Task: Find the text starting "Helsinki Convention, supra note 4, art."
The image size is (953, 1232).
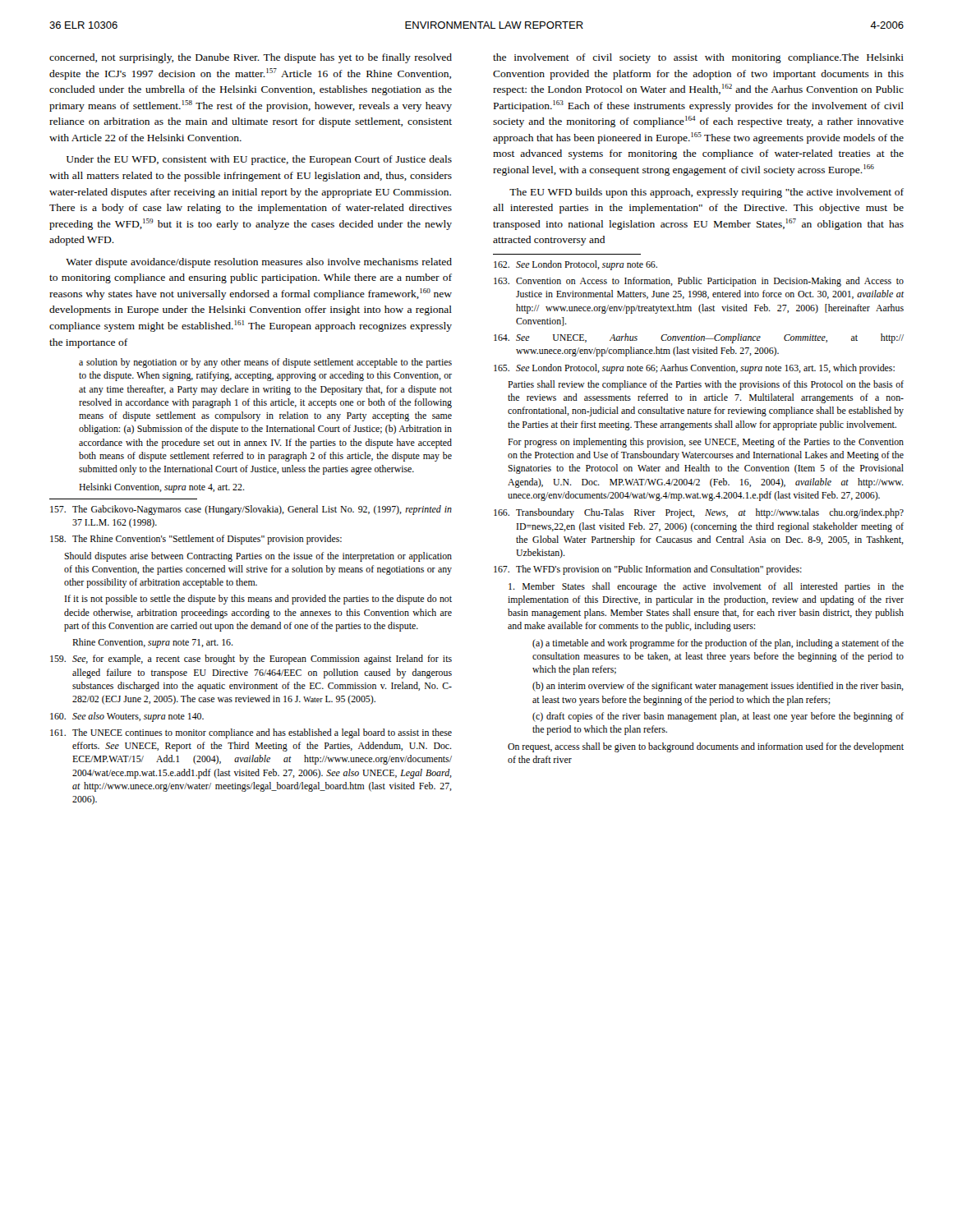Action: pyautogui.click(x=162, y=488)
